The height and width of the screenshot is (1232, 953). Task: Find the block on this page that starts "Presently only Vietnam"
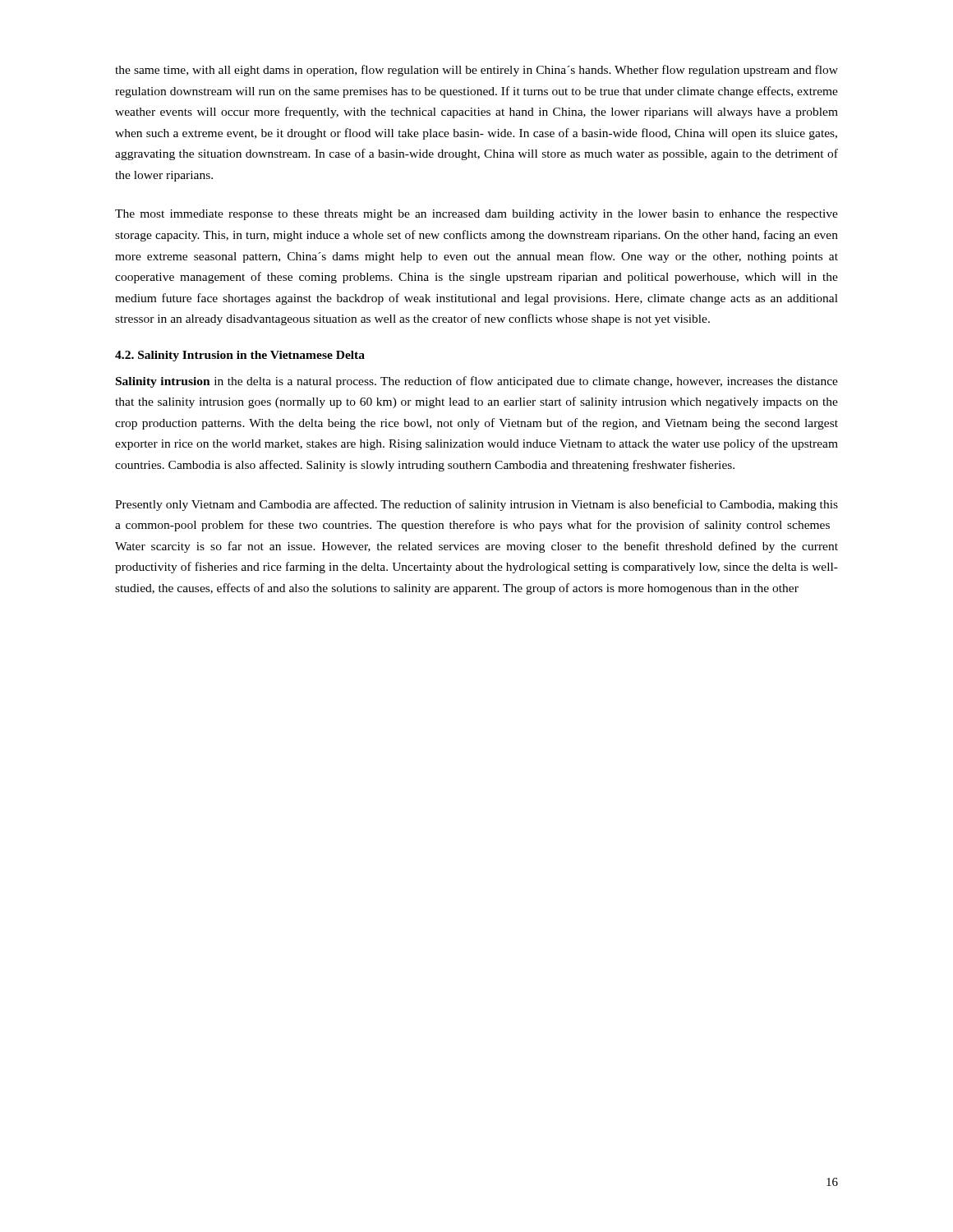point(476,545)
